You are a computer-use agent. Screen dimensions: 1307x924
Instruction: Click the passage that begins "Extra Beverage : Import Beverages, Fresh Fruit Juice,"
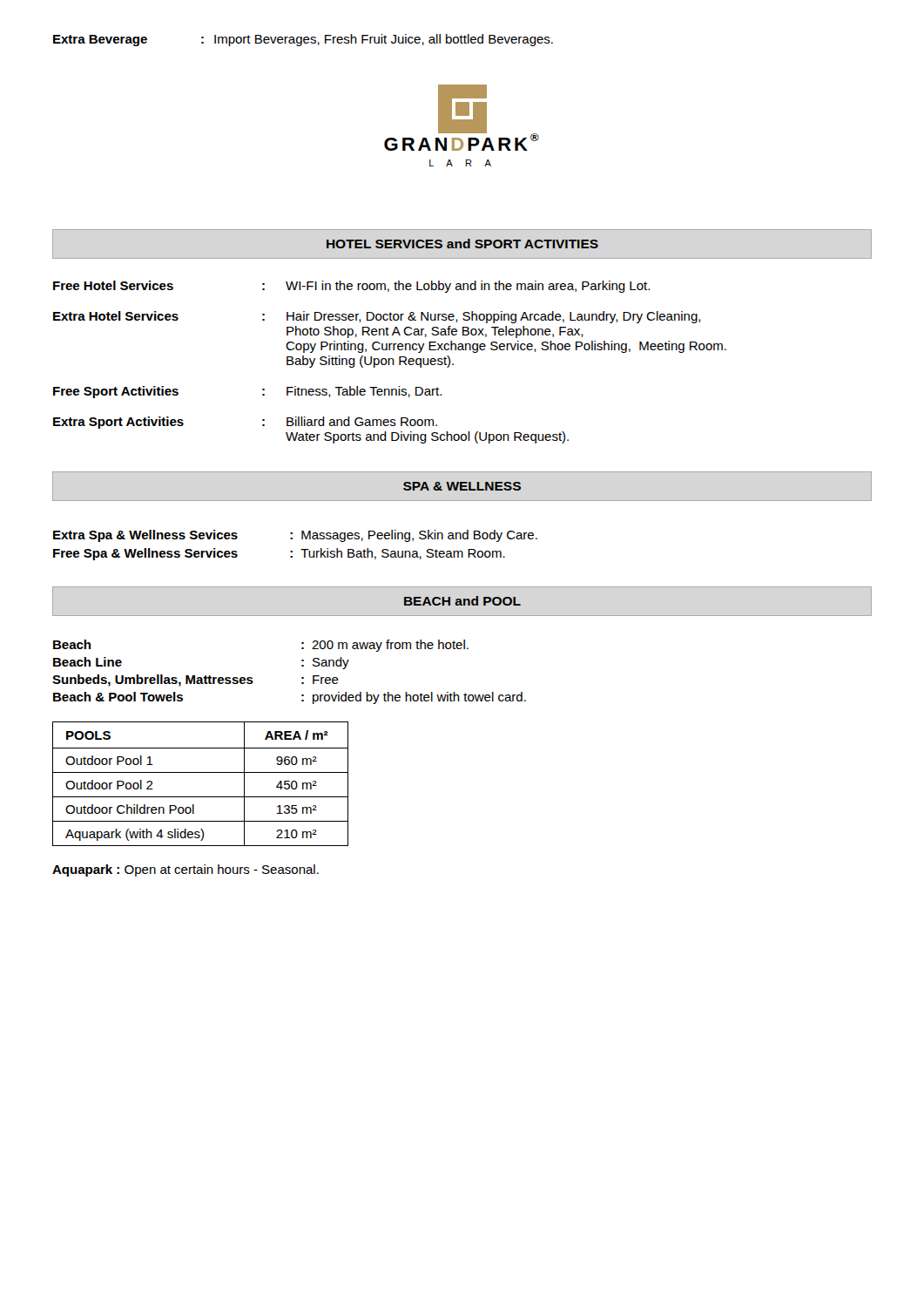303,39
